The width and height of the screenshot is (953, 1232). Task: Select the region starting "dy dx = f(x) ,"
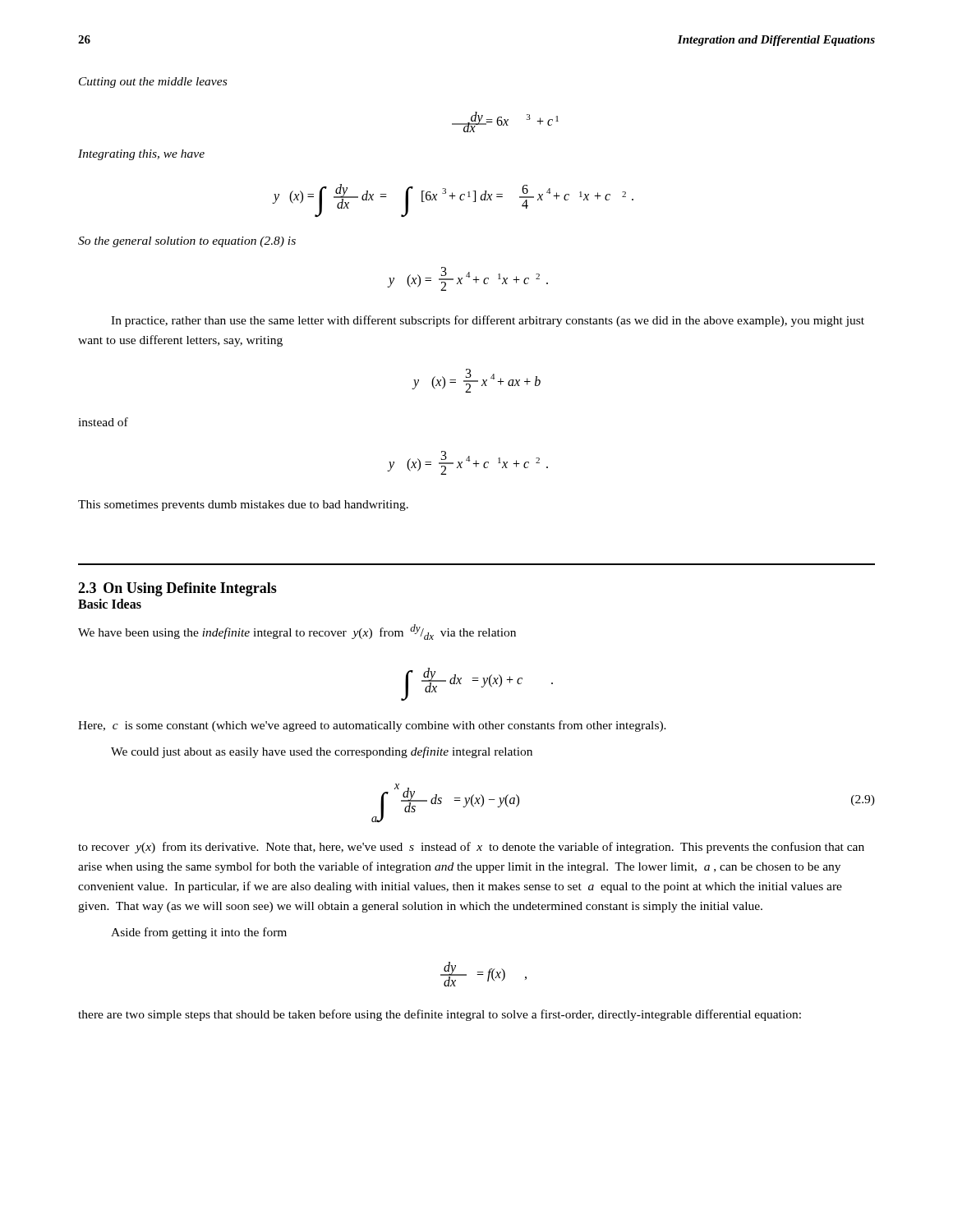point(476,972)
